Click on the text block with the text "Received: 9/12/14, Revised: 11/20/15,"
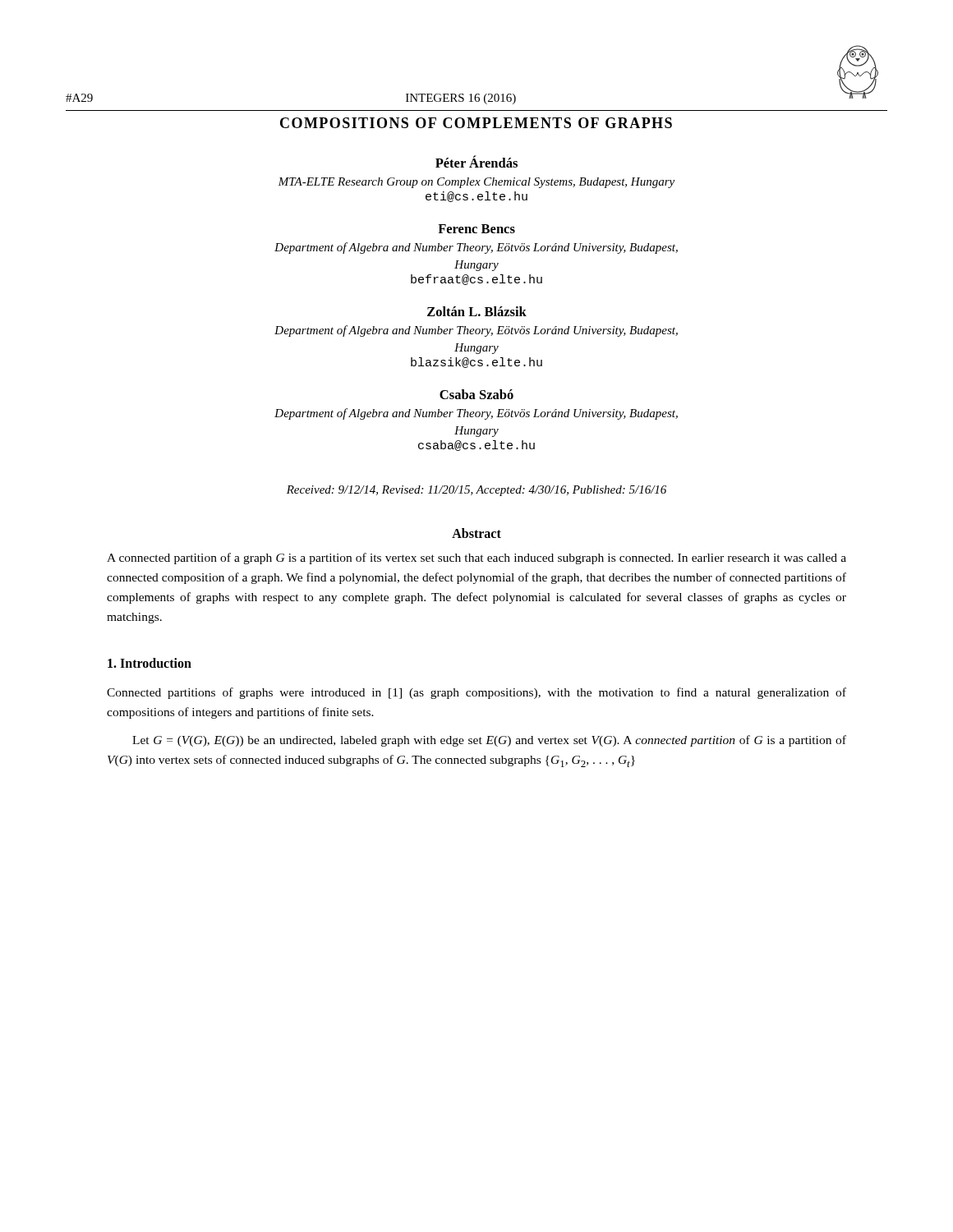The height and width of the screenshot is (1232, 953). pyautogui.click(x=476, y=490)
